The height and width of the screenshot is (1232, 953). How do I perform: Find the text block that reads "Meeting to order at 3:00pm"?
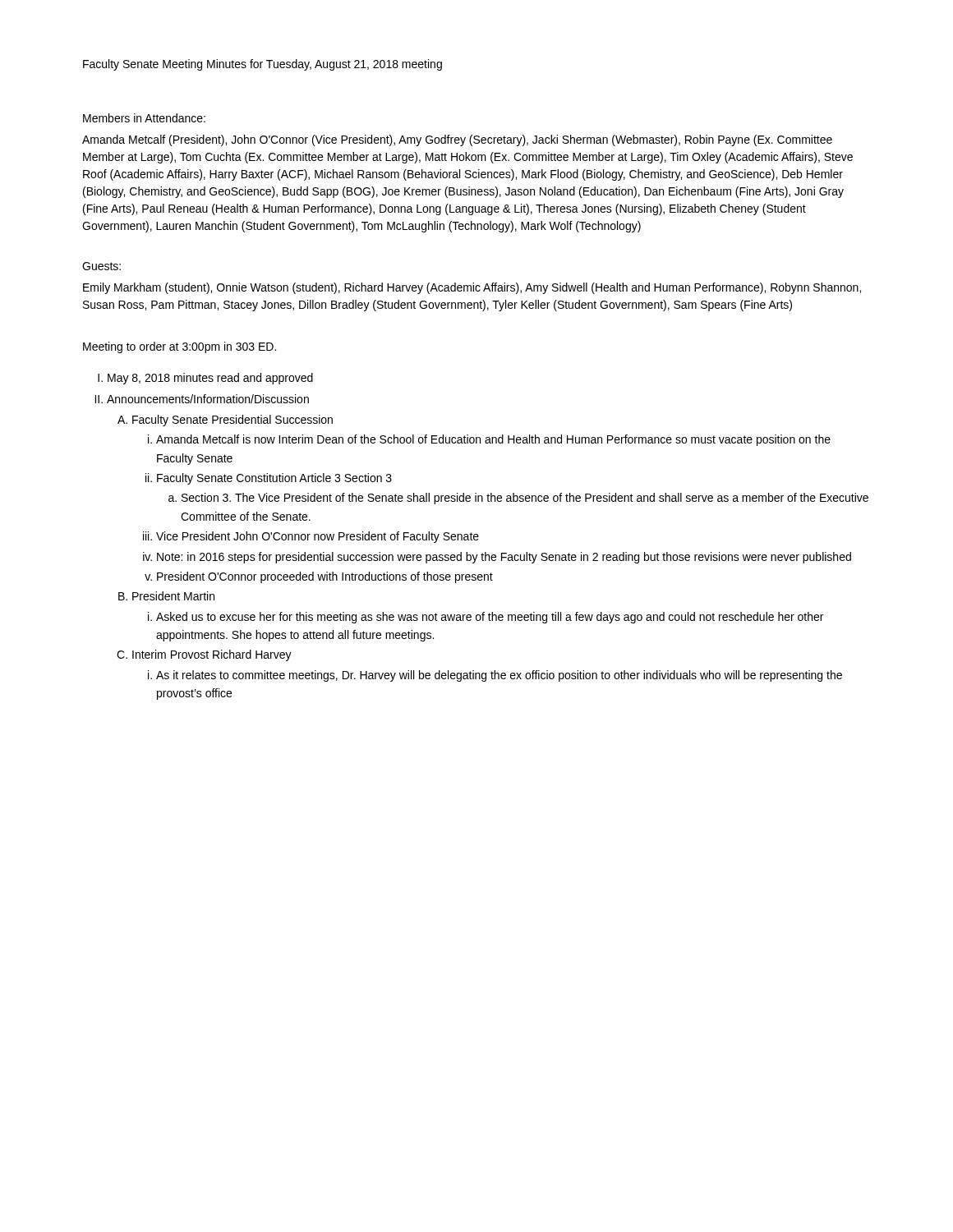180,347
